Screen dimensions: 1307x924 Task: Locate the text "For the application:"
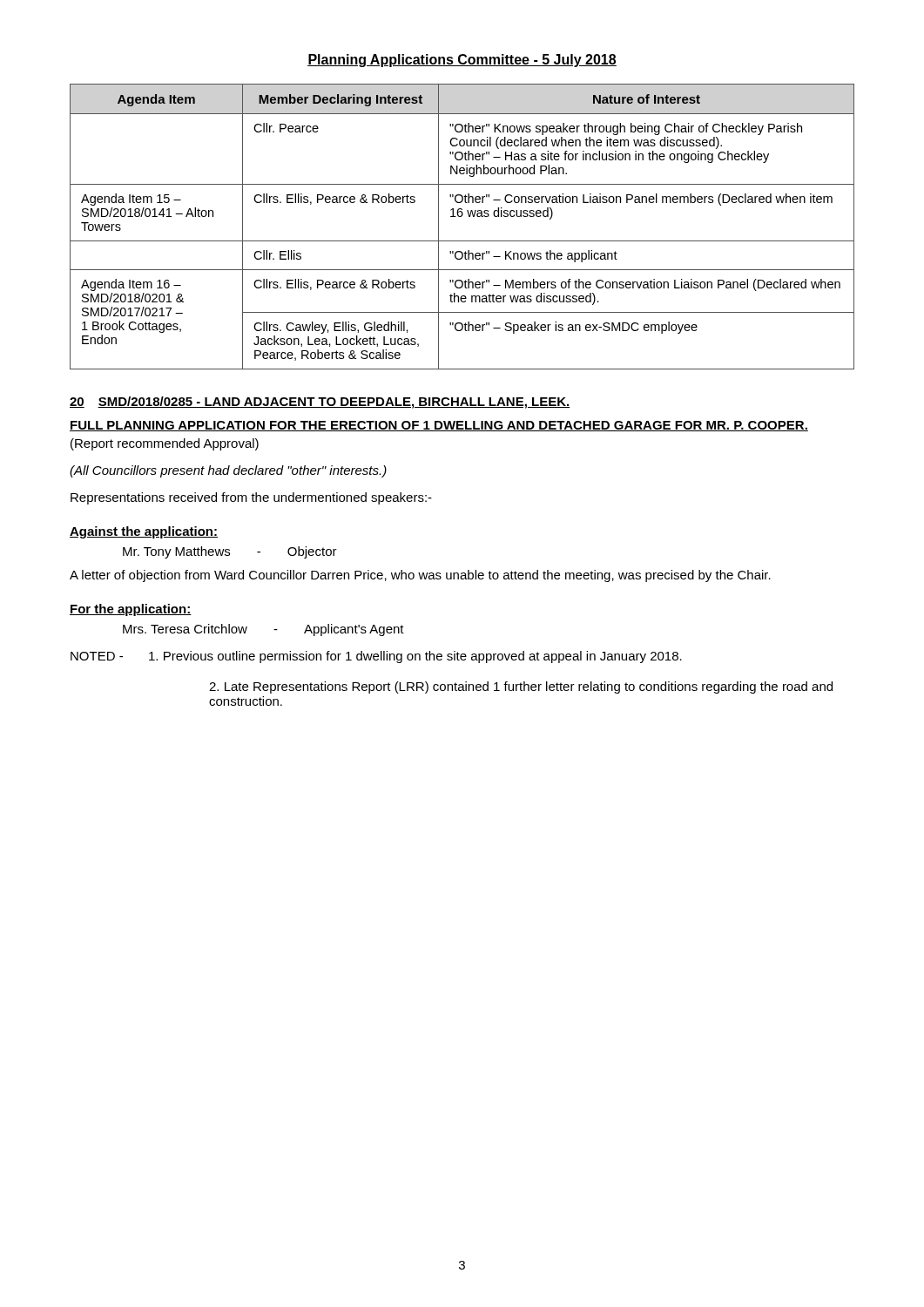(130, 609)
